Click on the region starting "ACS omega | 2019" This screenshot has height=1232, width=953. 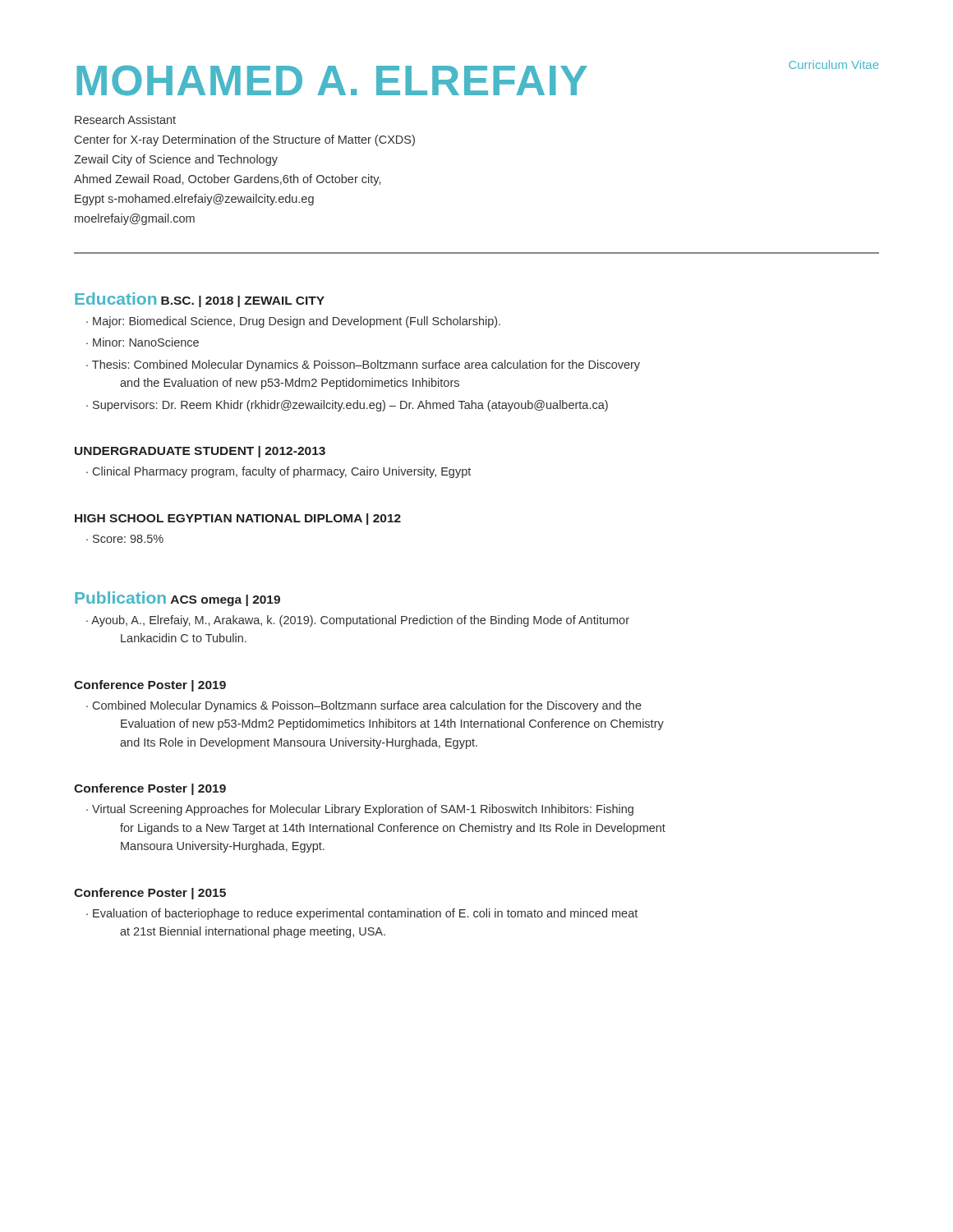pyautogui.click(x=225, y=600)
